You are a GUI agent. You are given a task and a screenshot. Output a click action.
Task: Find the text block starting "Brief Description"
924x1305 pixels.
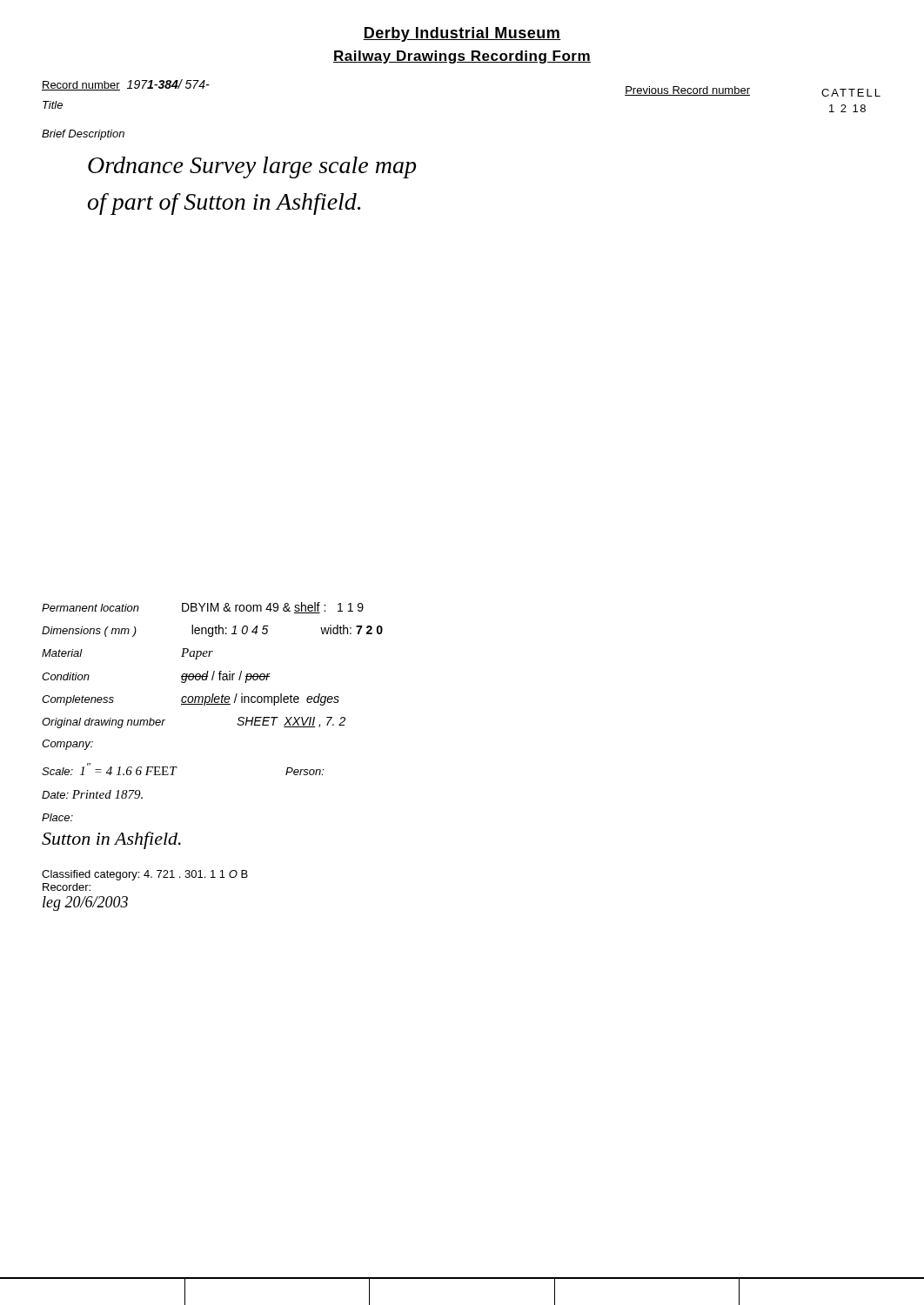[x=83, y=134]
